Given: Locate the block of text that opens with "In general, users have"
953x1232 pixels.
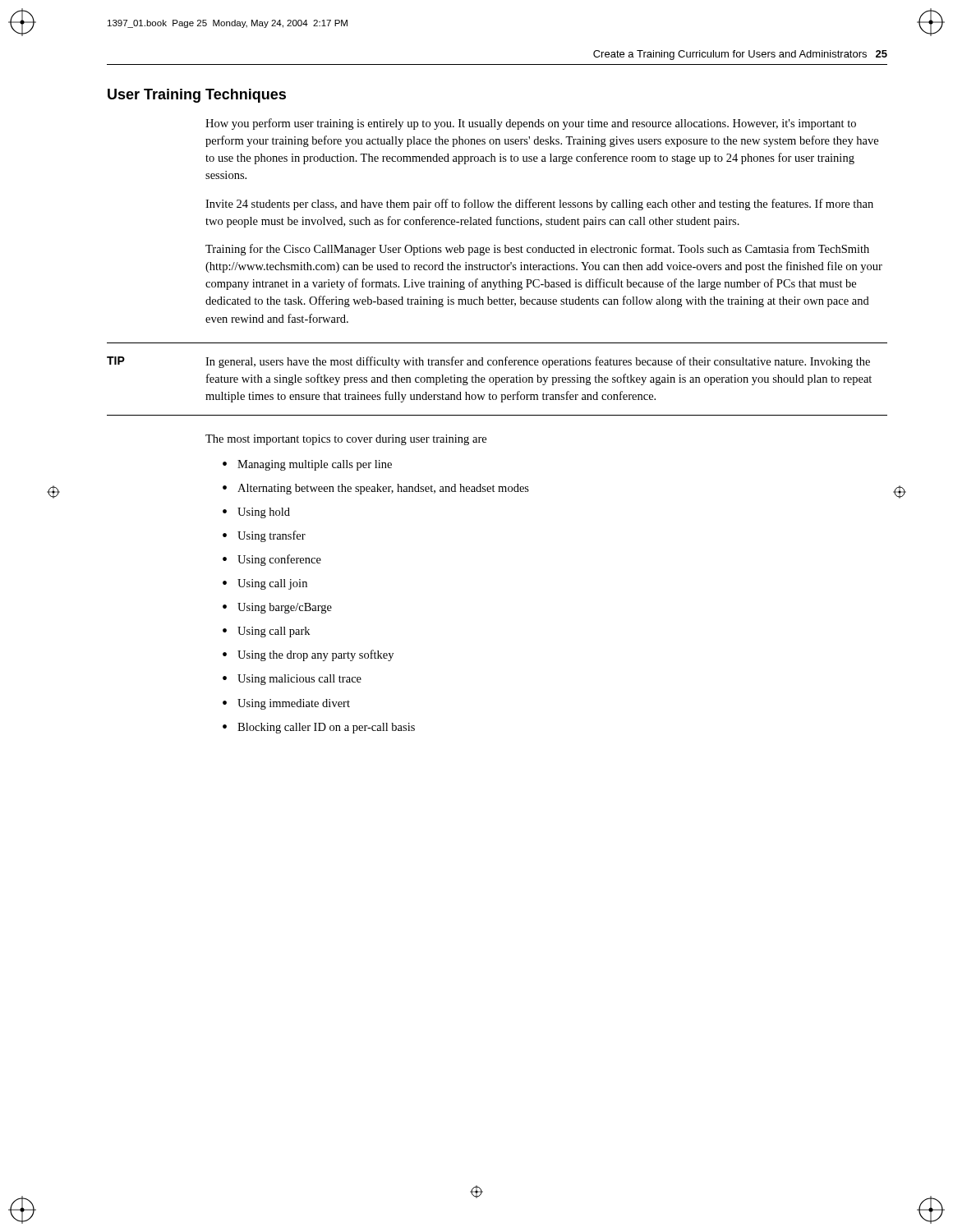Looking at the screenshot, I should pos(539,379).
